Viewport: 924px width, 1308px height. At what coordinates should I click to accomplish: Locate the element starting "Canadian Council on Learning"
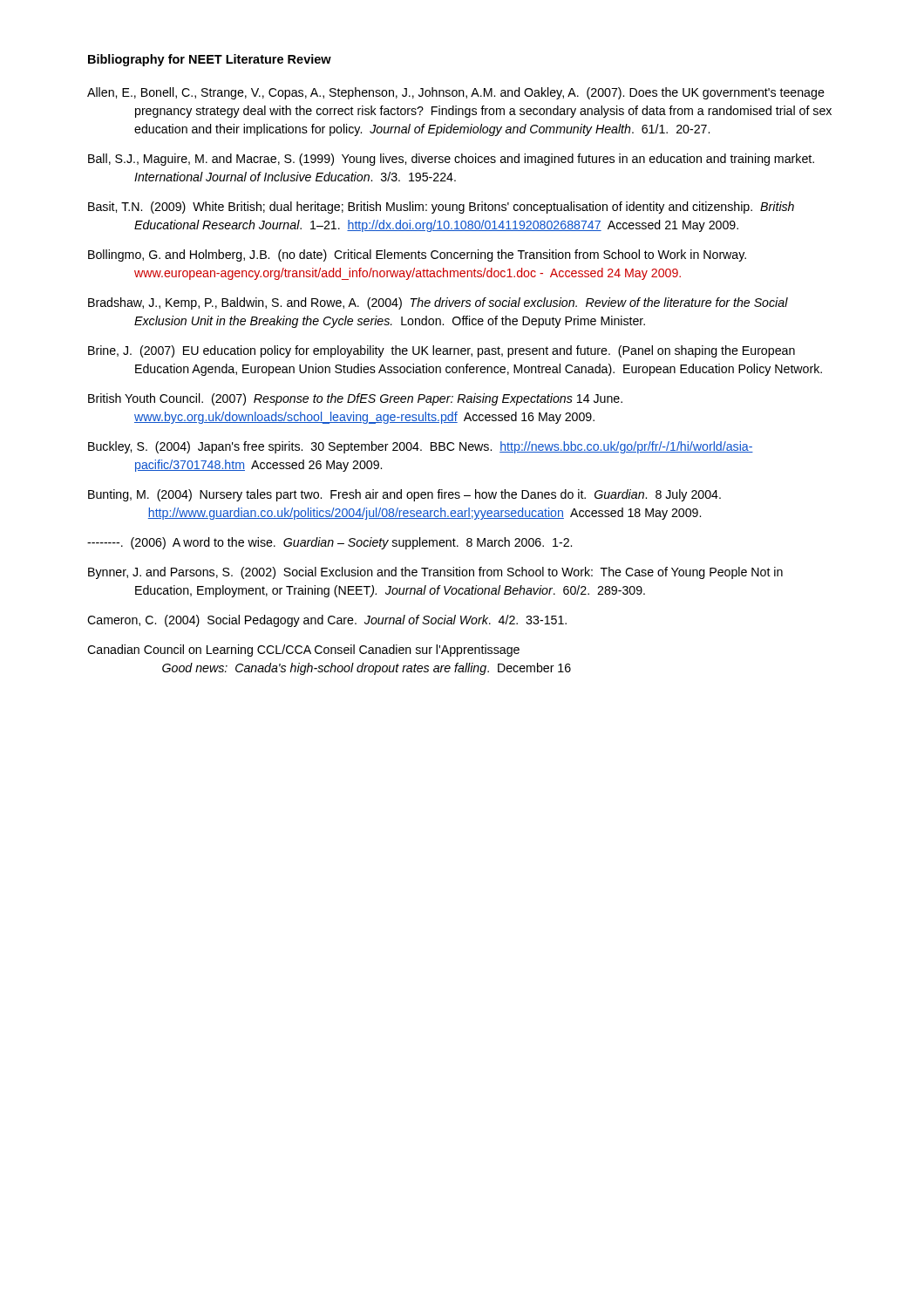329,659
